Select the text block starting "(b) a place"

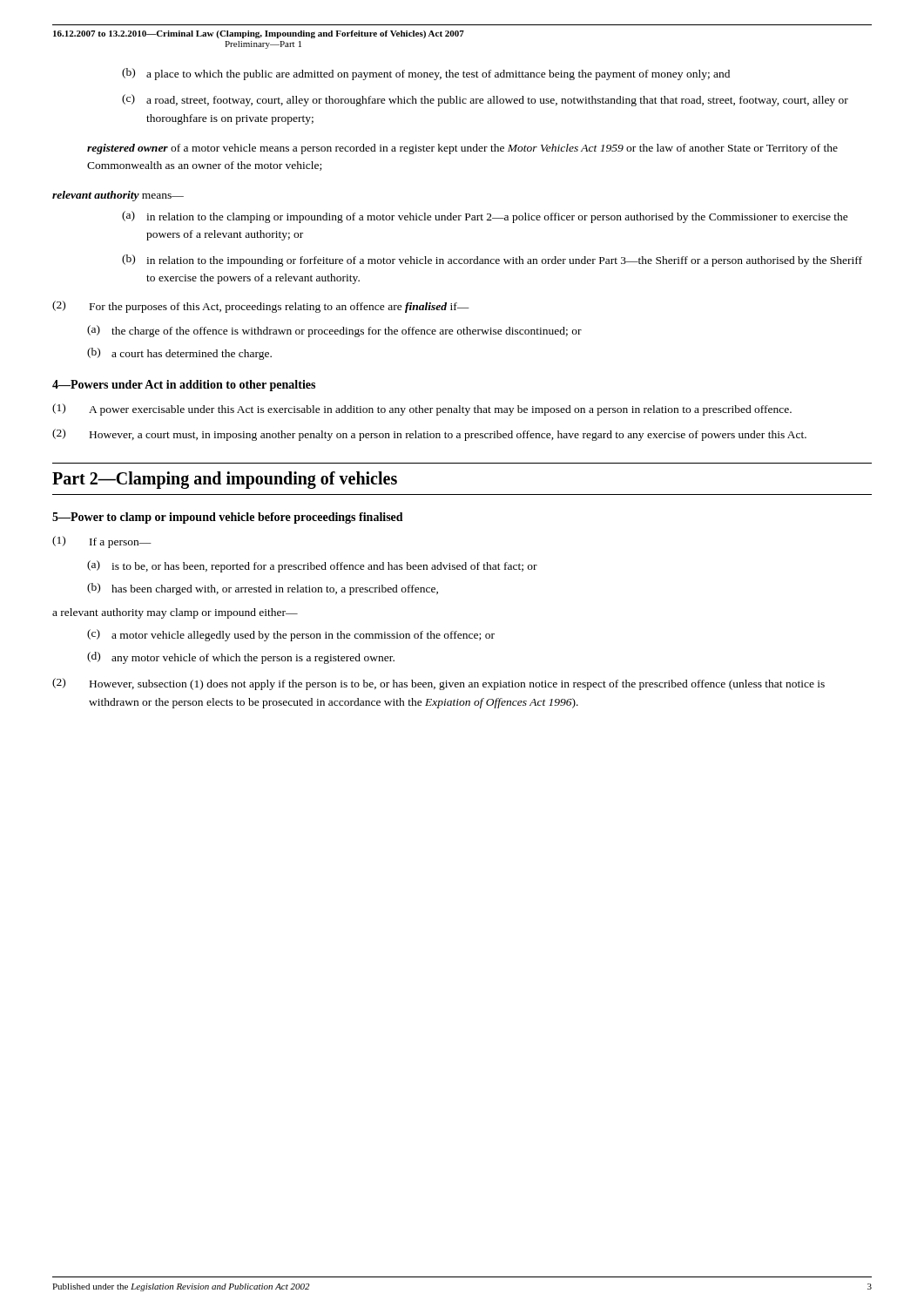tap(497, 74)
